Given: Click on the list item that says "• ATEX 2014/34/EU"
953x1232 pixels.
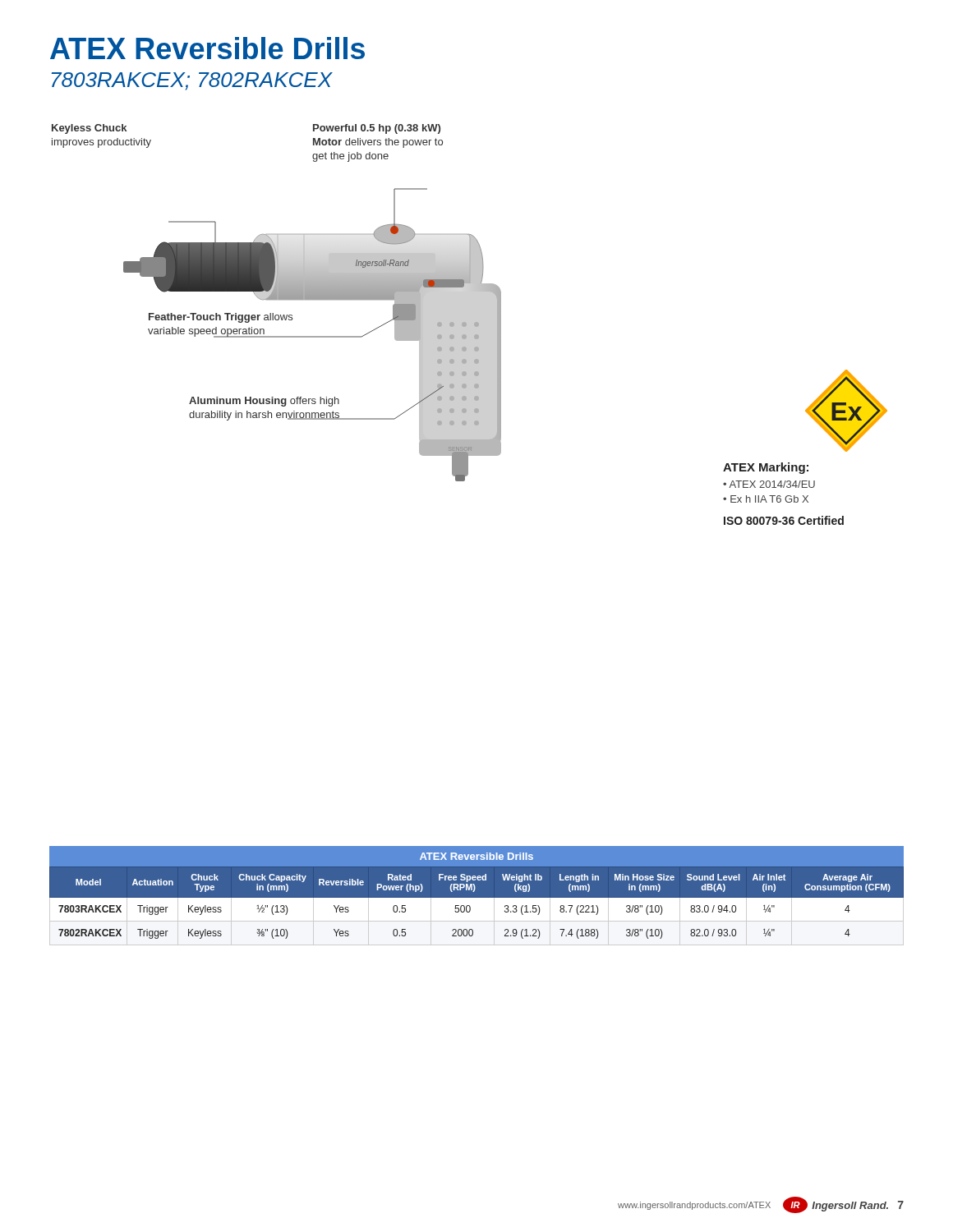Looking at the screenshot, I should coord(769,484).
